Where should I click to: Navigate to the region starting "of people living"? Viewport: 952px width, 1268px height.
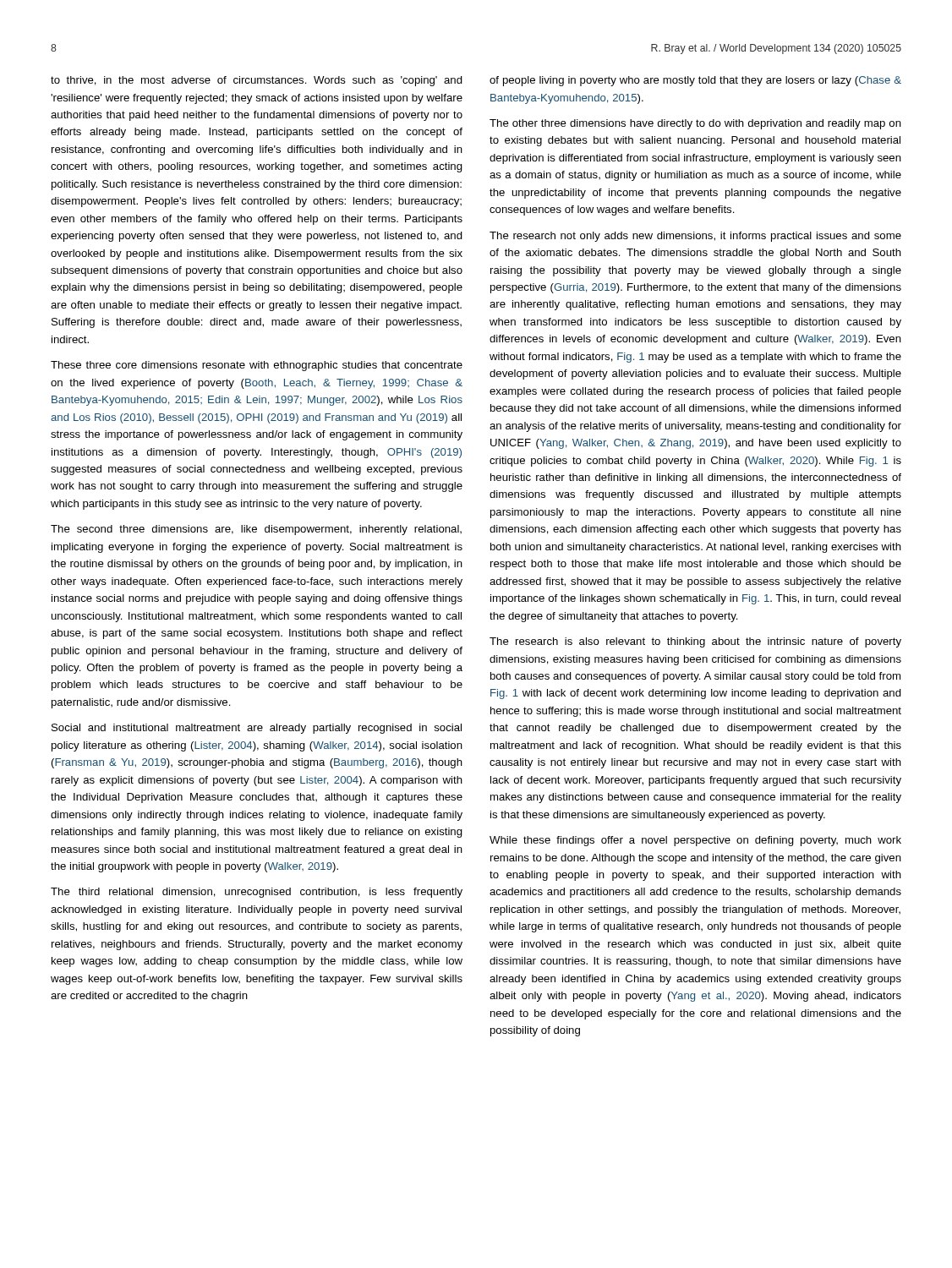click(x=695, y=89)
